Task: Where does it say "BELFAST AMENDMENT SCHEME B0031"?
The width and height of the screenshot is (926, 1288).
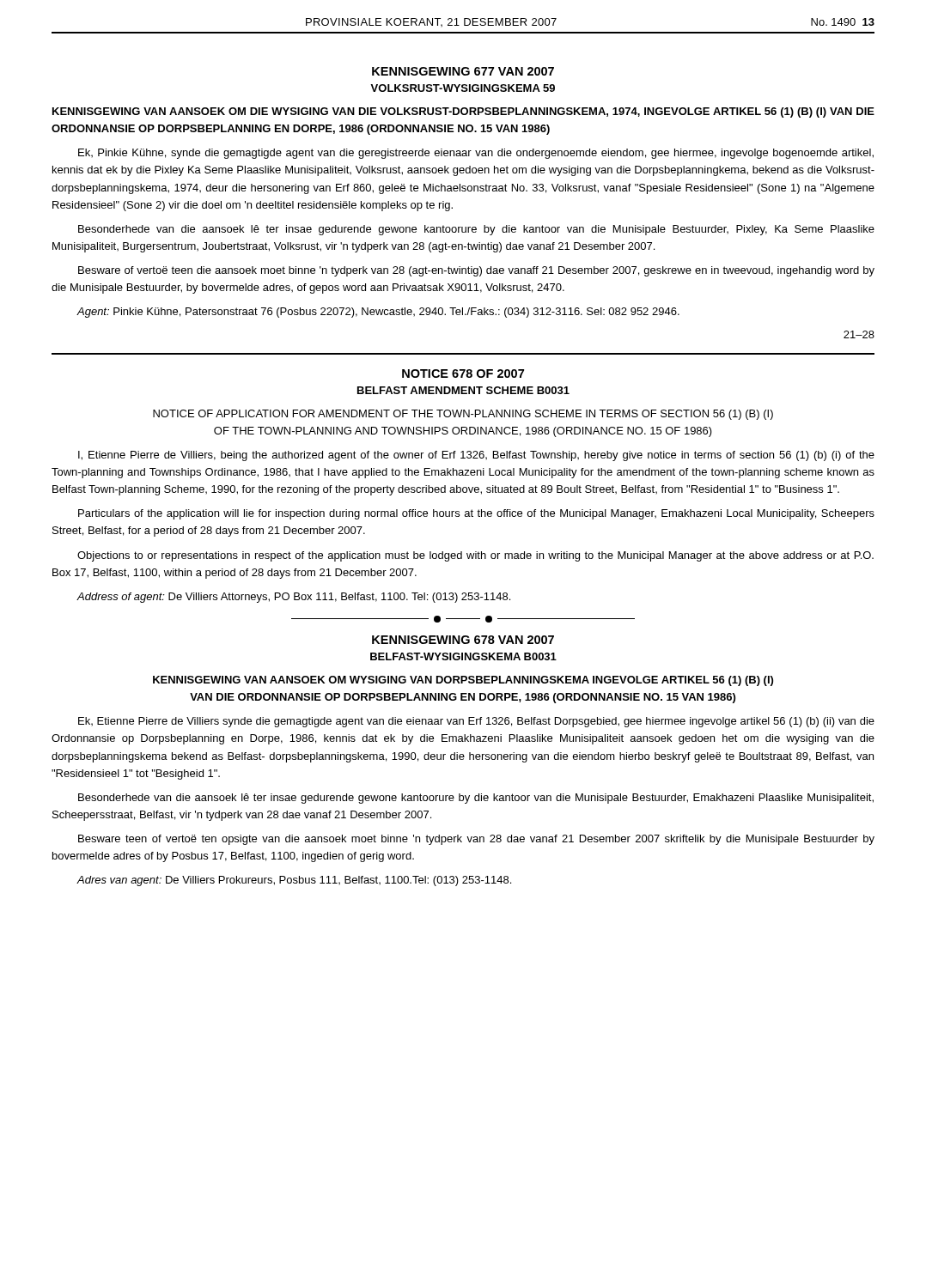Action: click(x=463, y=390)
